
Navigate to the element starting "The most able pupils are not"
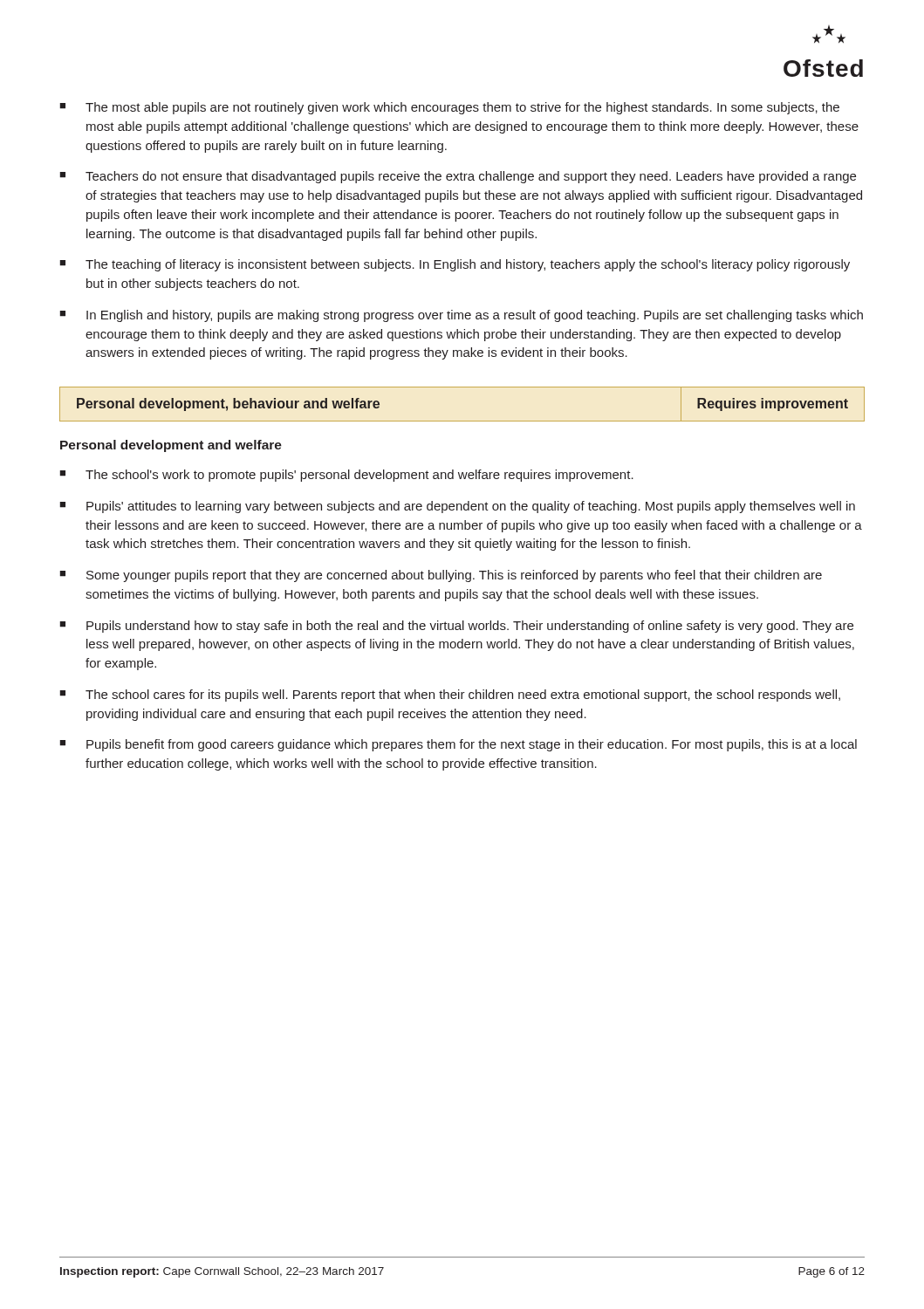(x=472, y=126)
